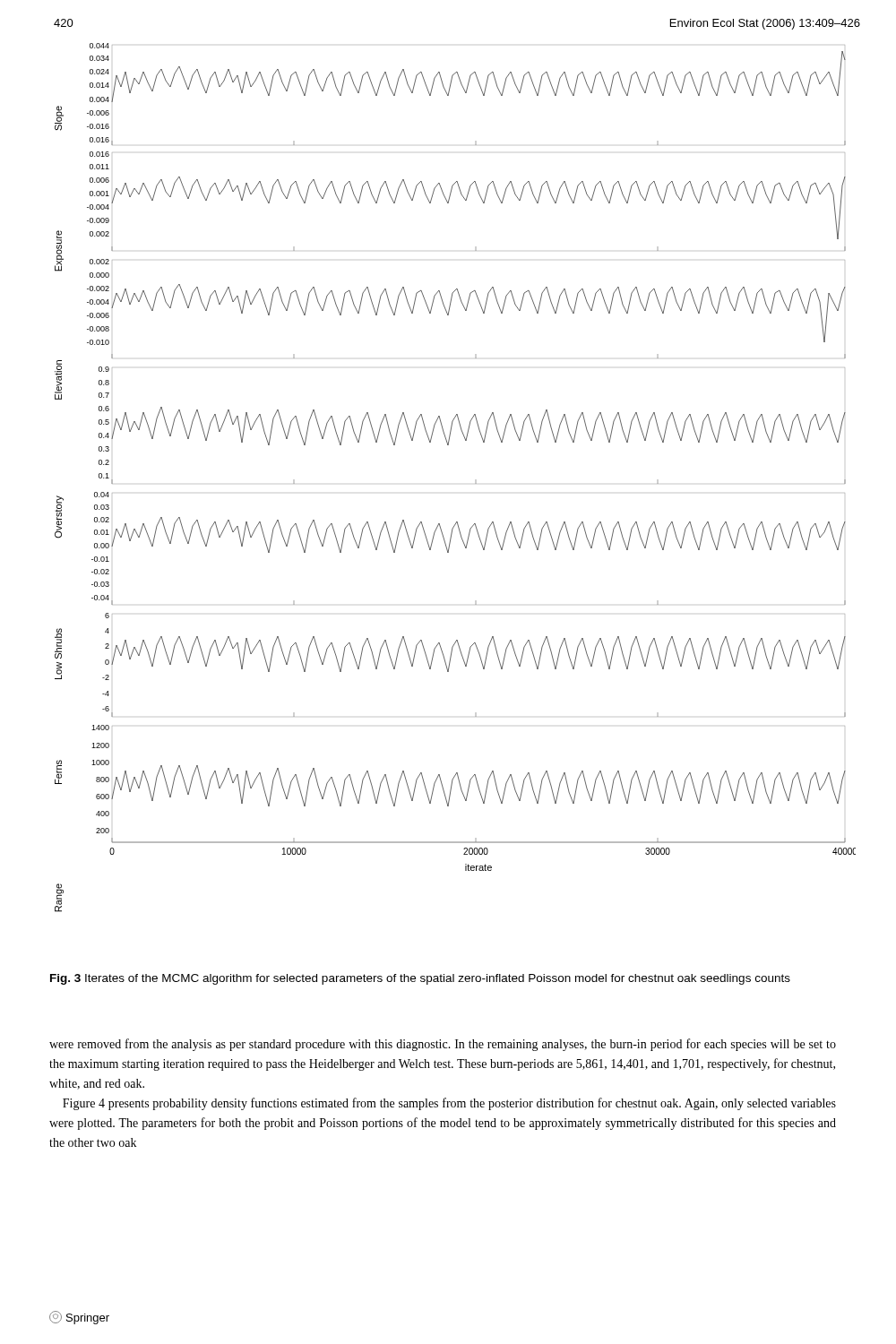Find the caption on this page that starts "Fig. 3 Iterates"
Screen dimensions: 1344x896
(x=420, y=978)
